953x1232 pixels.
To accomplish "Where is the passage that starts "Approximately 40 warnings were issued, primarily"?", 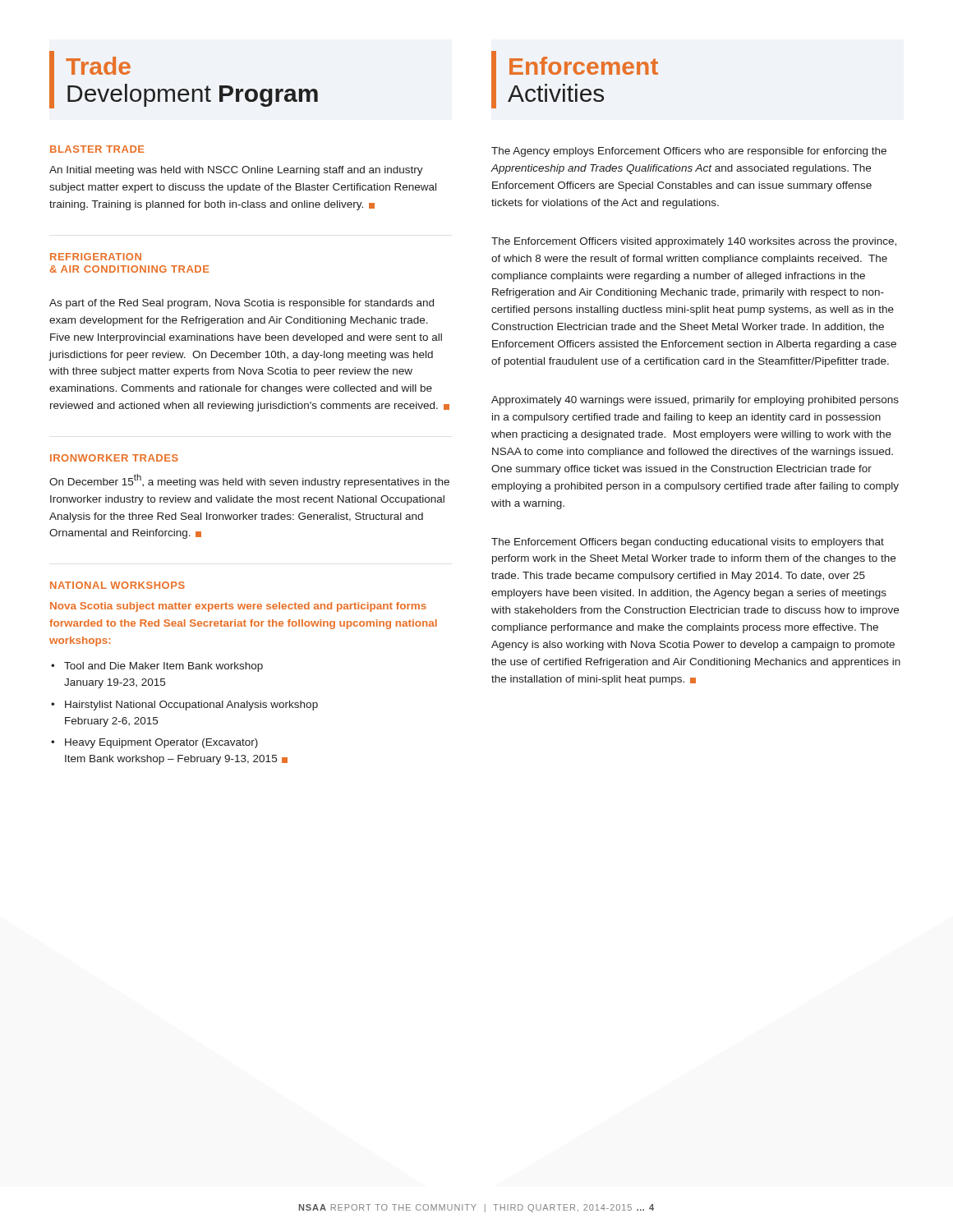I will point(695,451).
